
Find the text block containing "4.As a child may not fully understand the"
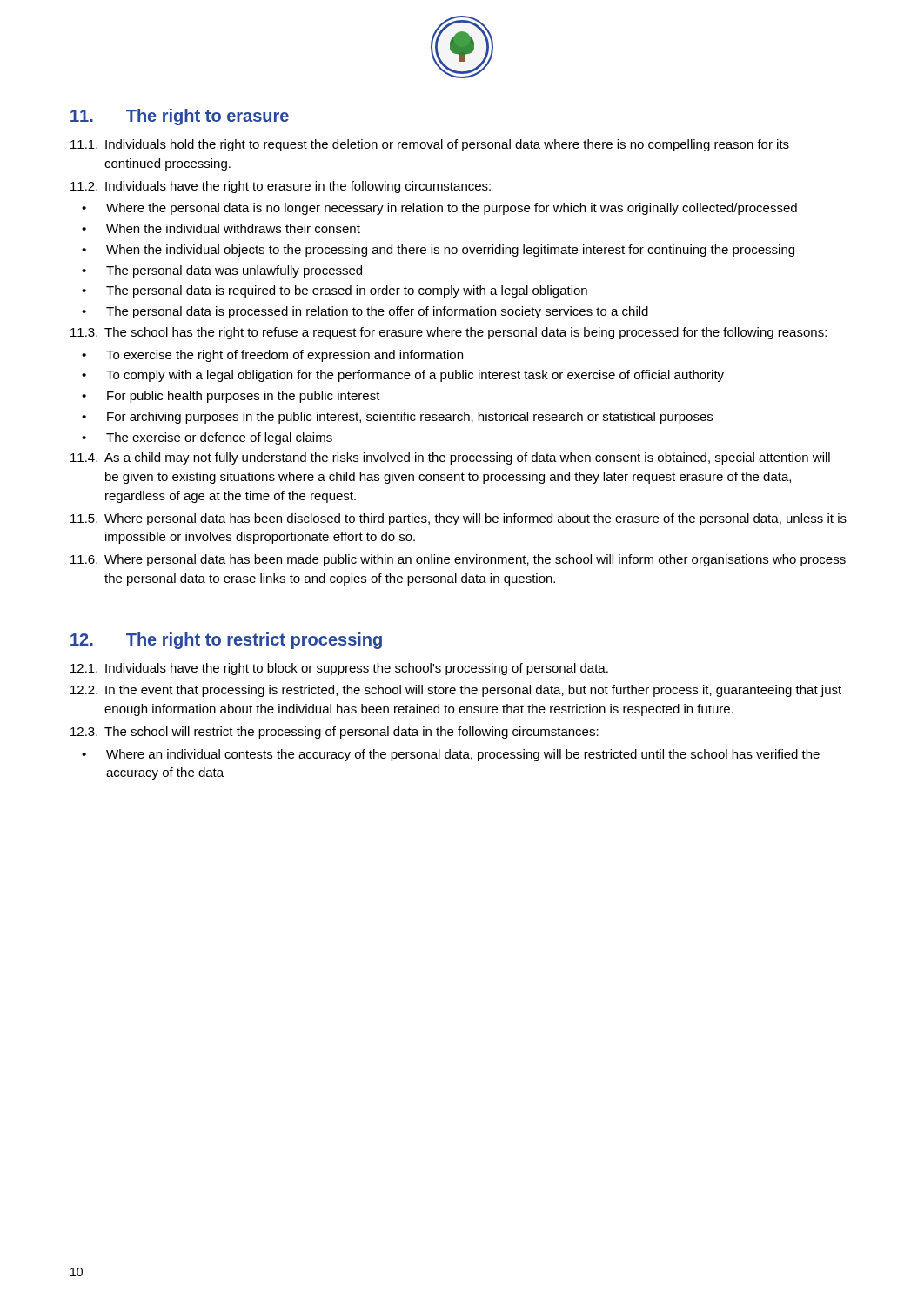pos(458,477)
